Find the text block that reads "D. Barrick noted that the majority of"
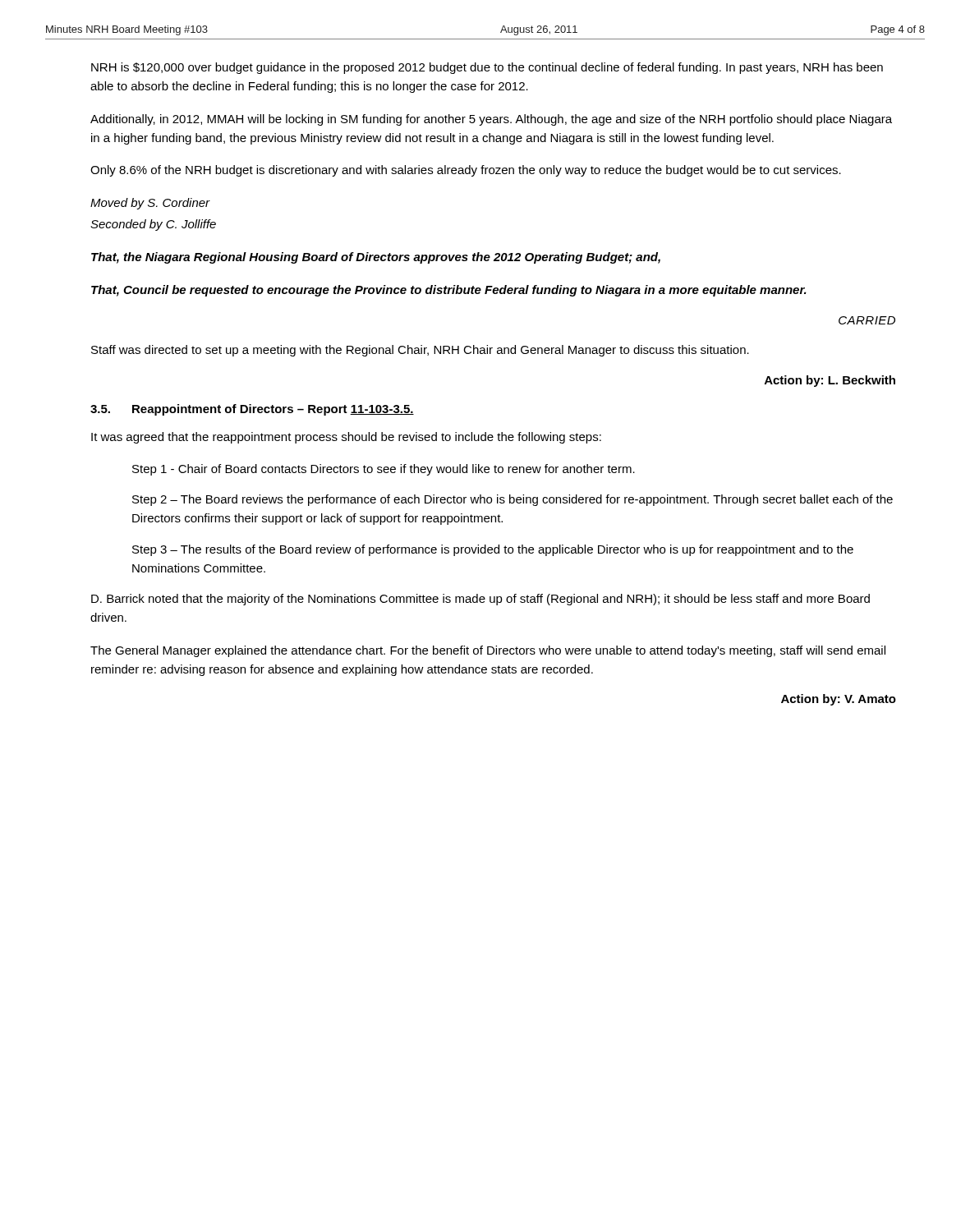The width and height of the screenshot is (970, 1232). point(480,608)
